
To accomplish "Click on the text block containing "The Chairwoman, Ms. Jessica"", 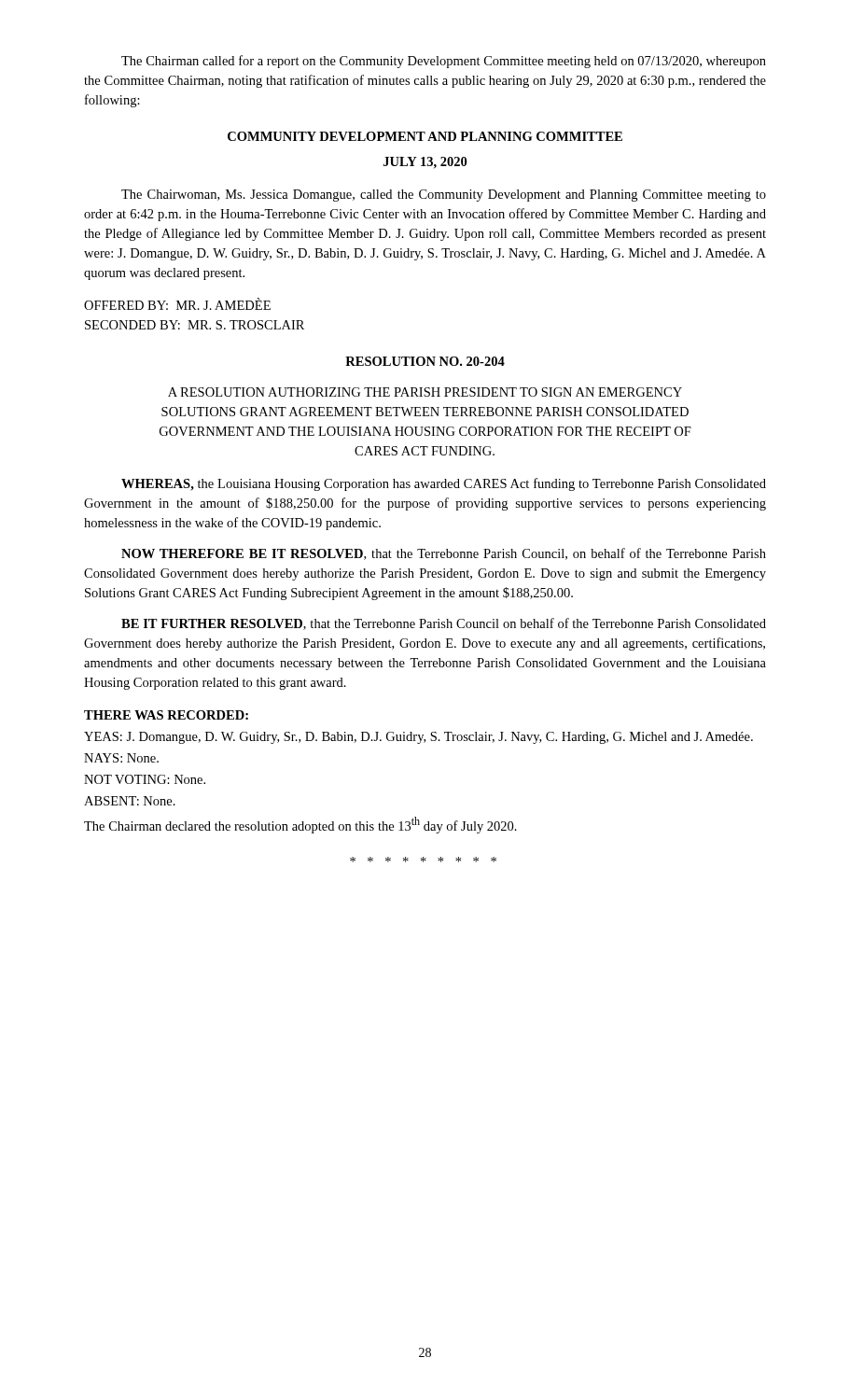I will [425, 234].
